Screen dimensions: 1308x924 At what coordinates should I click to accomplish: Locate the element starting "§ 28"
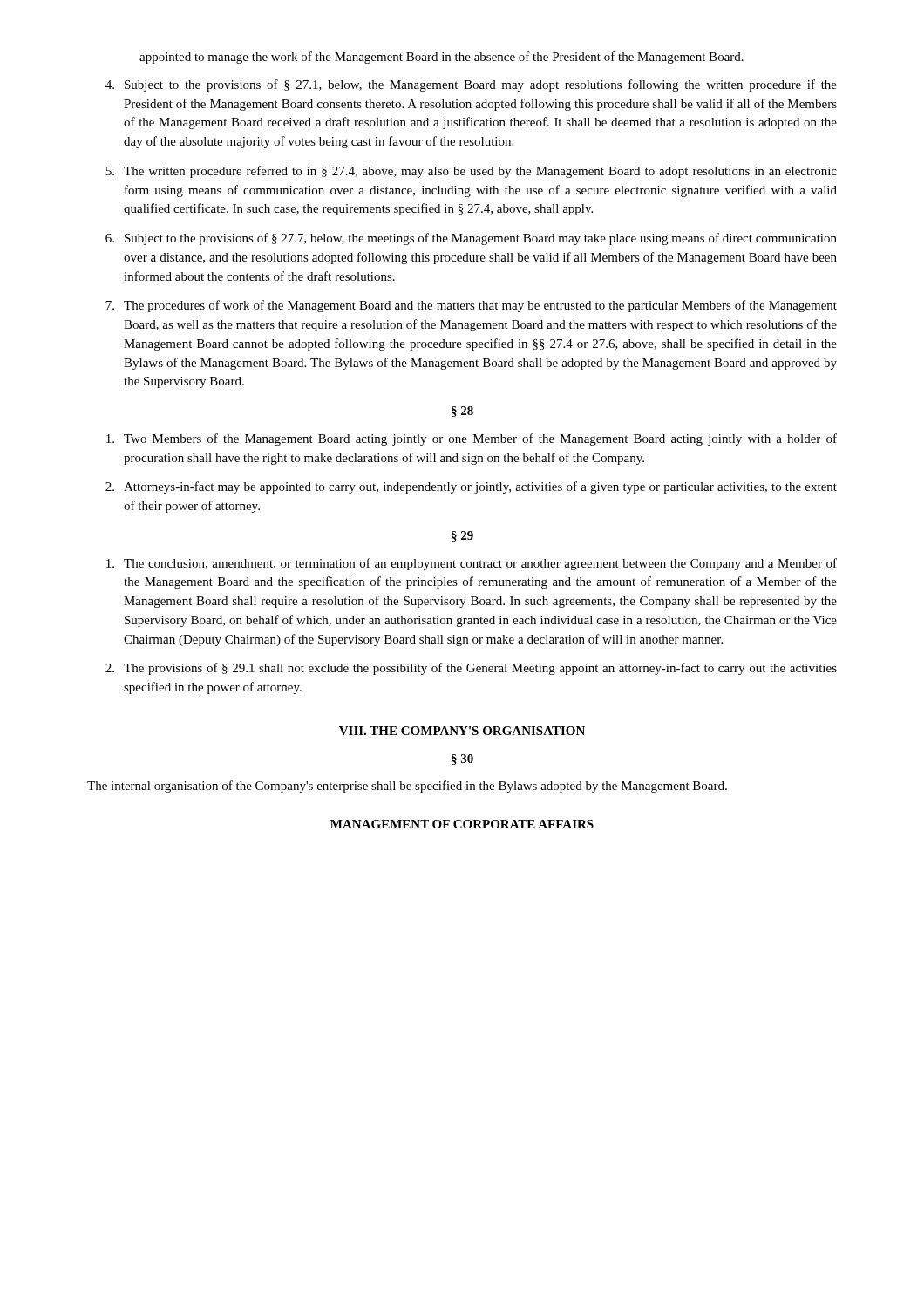pos(462,411)
